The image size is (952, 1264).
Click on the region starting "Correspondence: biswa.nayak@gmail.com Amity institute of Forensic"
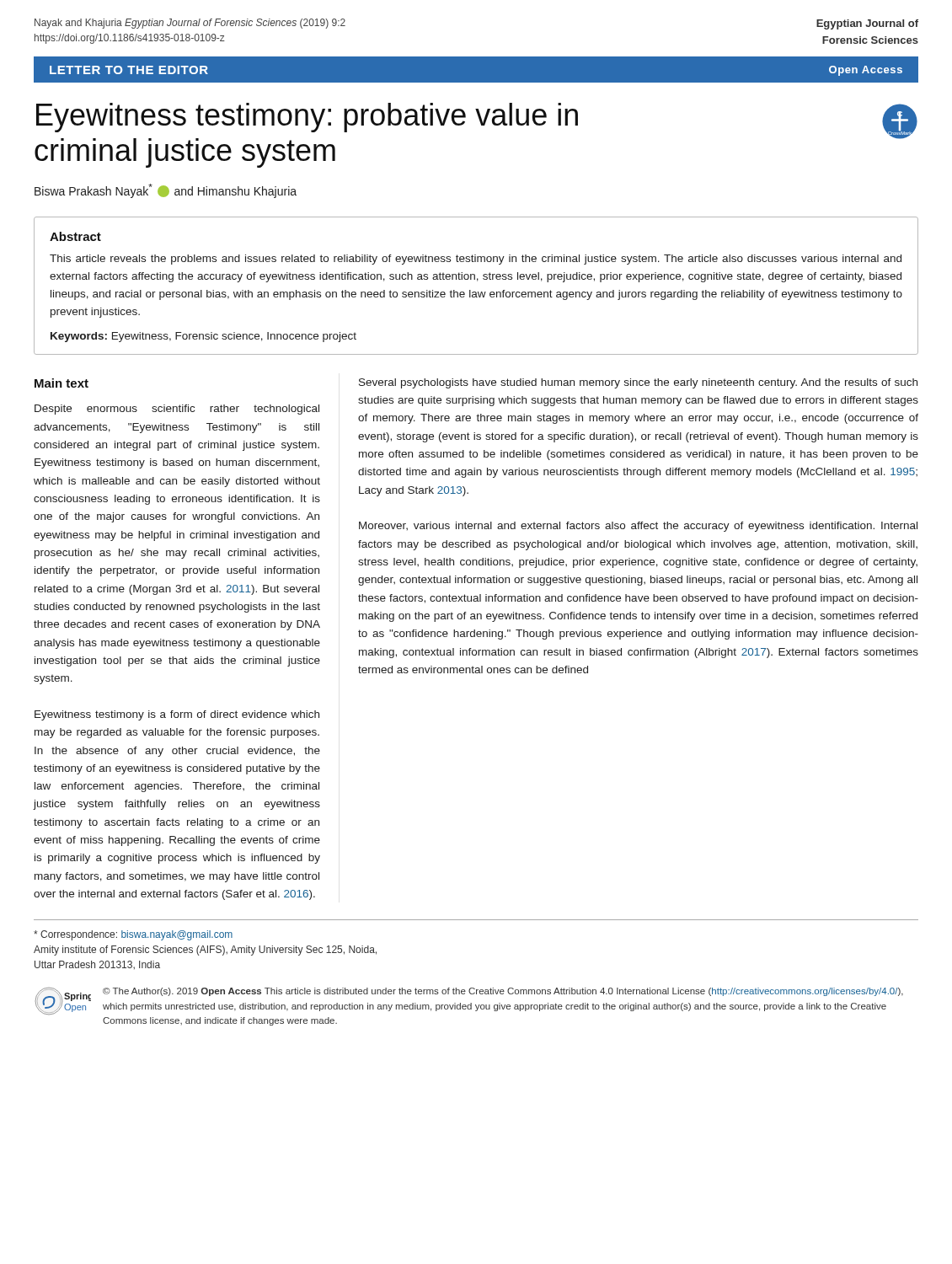[x=206, y=950]
